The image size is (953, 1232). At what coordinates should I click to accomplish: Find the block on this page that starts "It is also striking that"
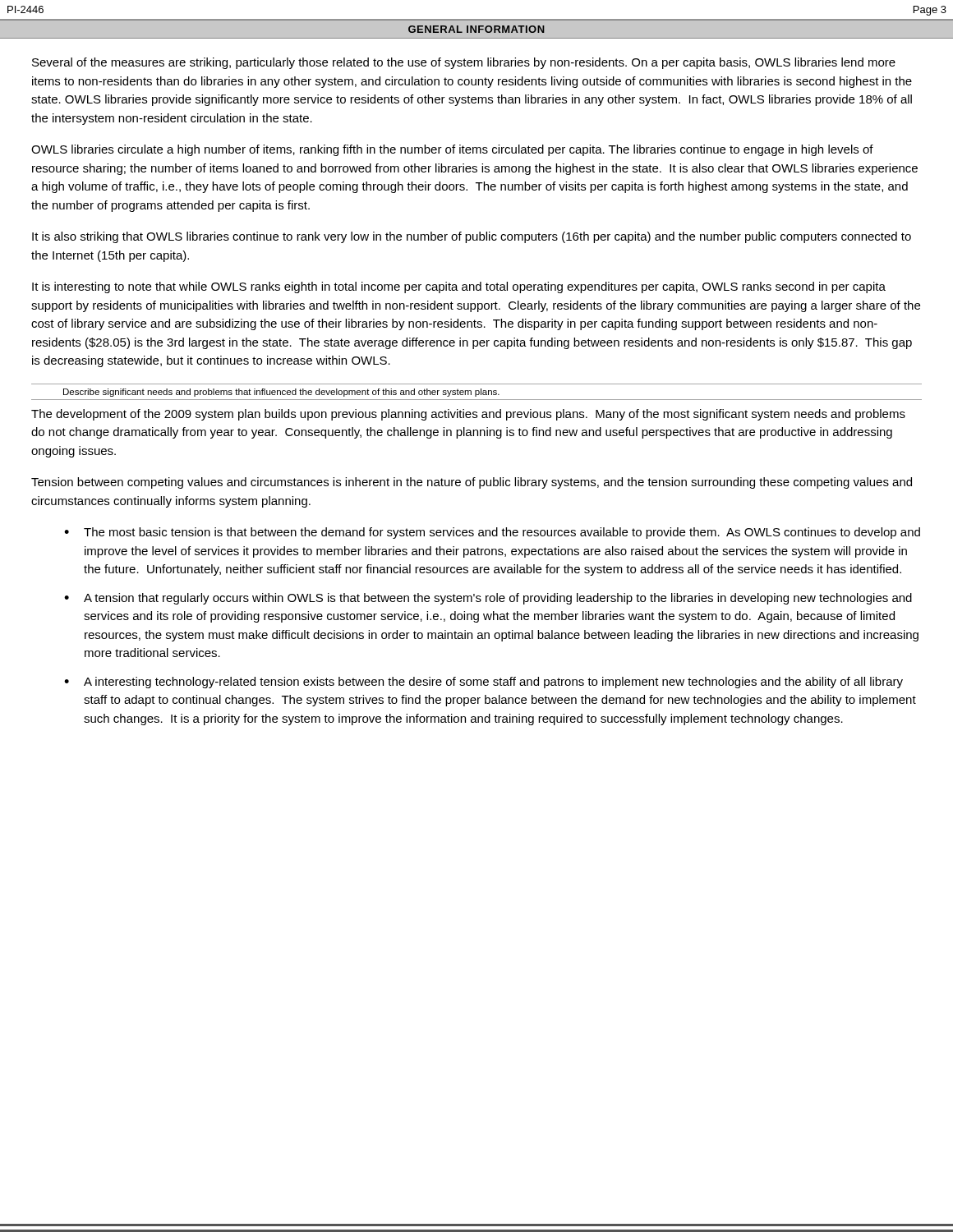tap(471, 245)
